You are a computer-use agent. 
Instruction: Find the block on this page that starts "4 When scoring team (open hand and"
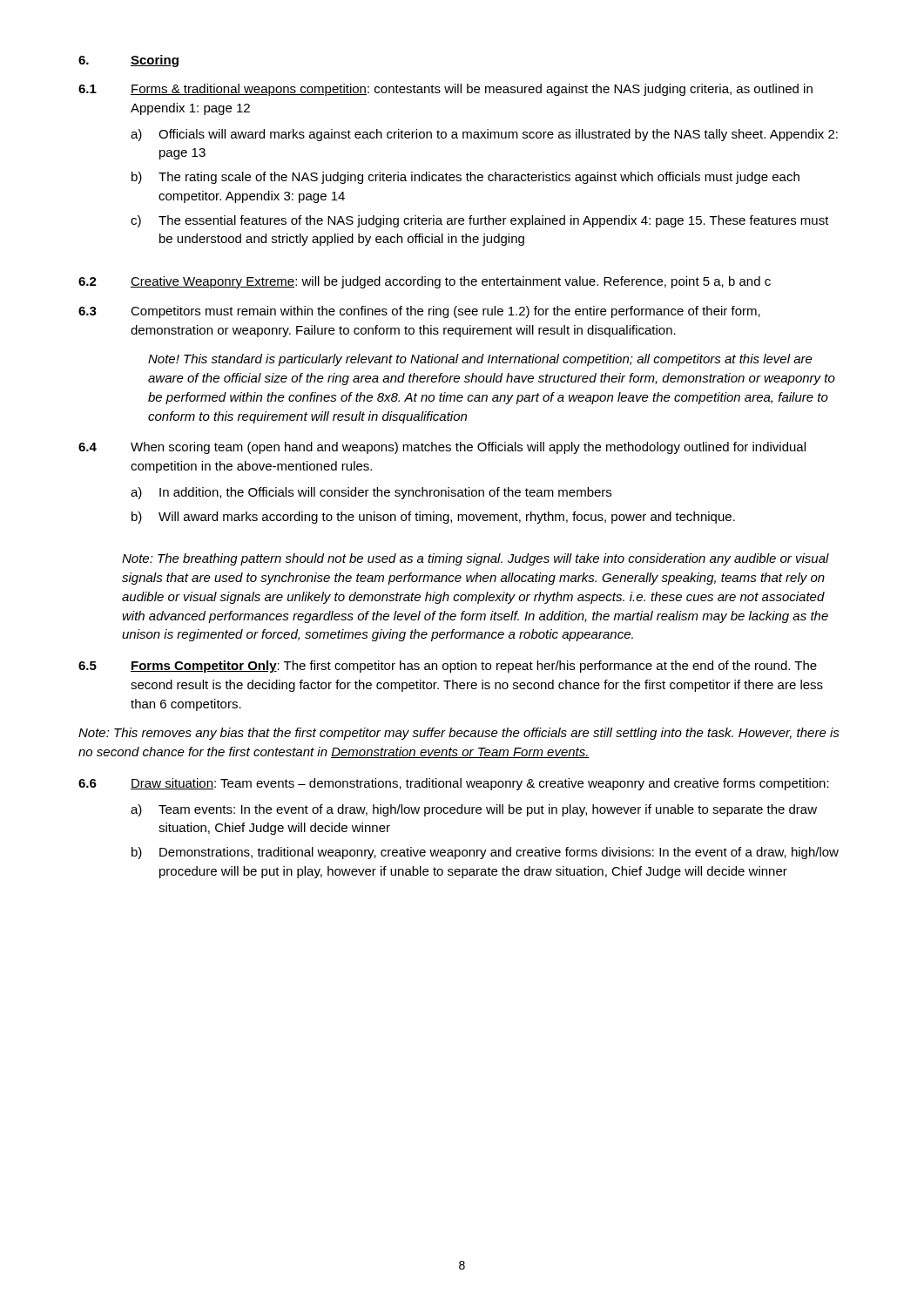coord(462,488)
